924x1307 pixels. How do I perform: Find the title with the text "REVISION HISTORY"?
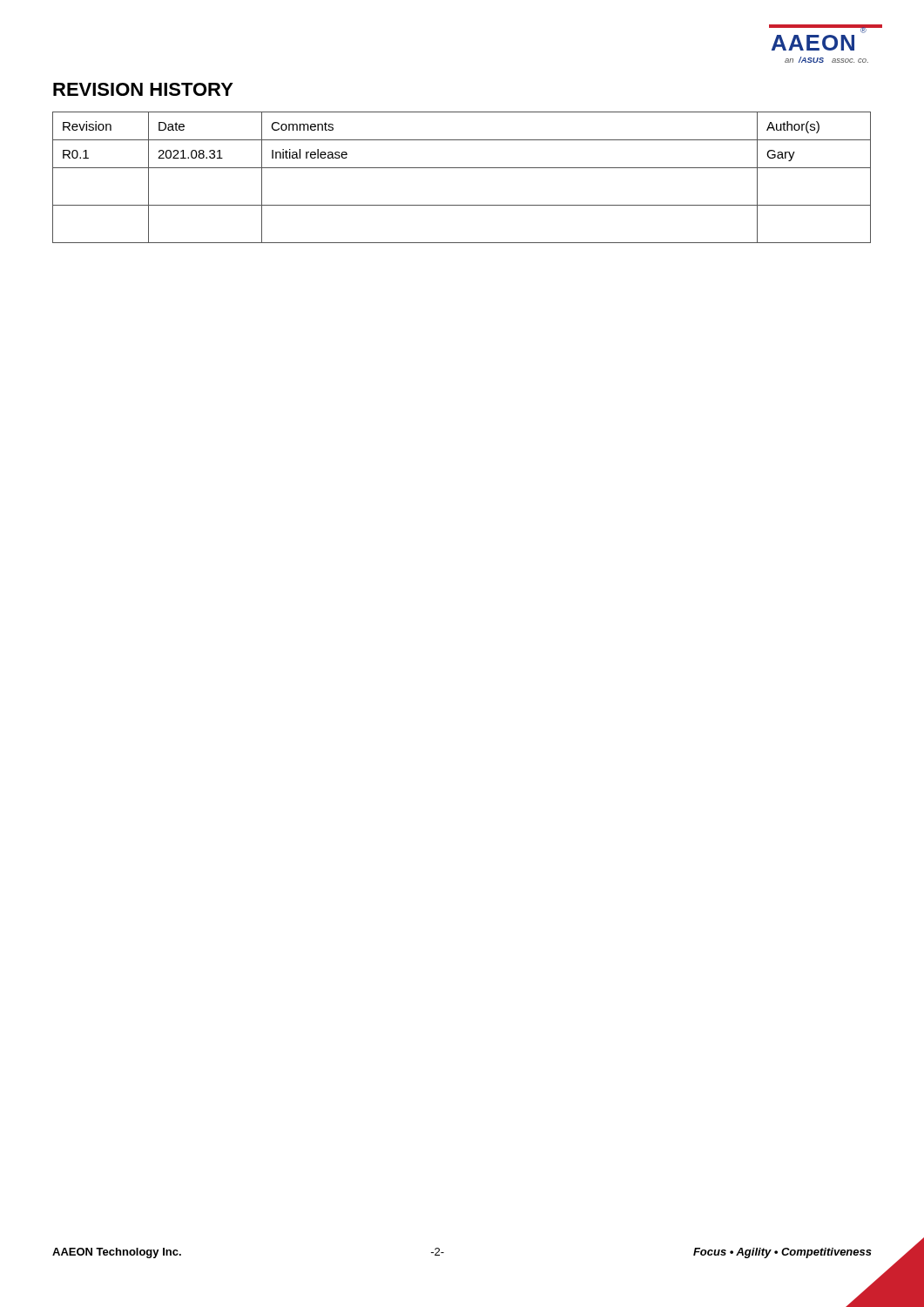click(x=143, y=89)
